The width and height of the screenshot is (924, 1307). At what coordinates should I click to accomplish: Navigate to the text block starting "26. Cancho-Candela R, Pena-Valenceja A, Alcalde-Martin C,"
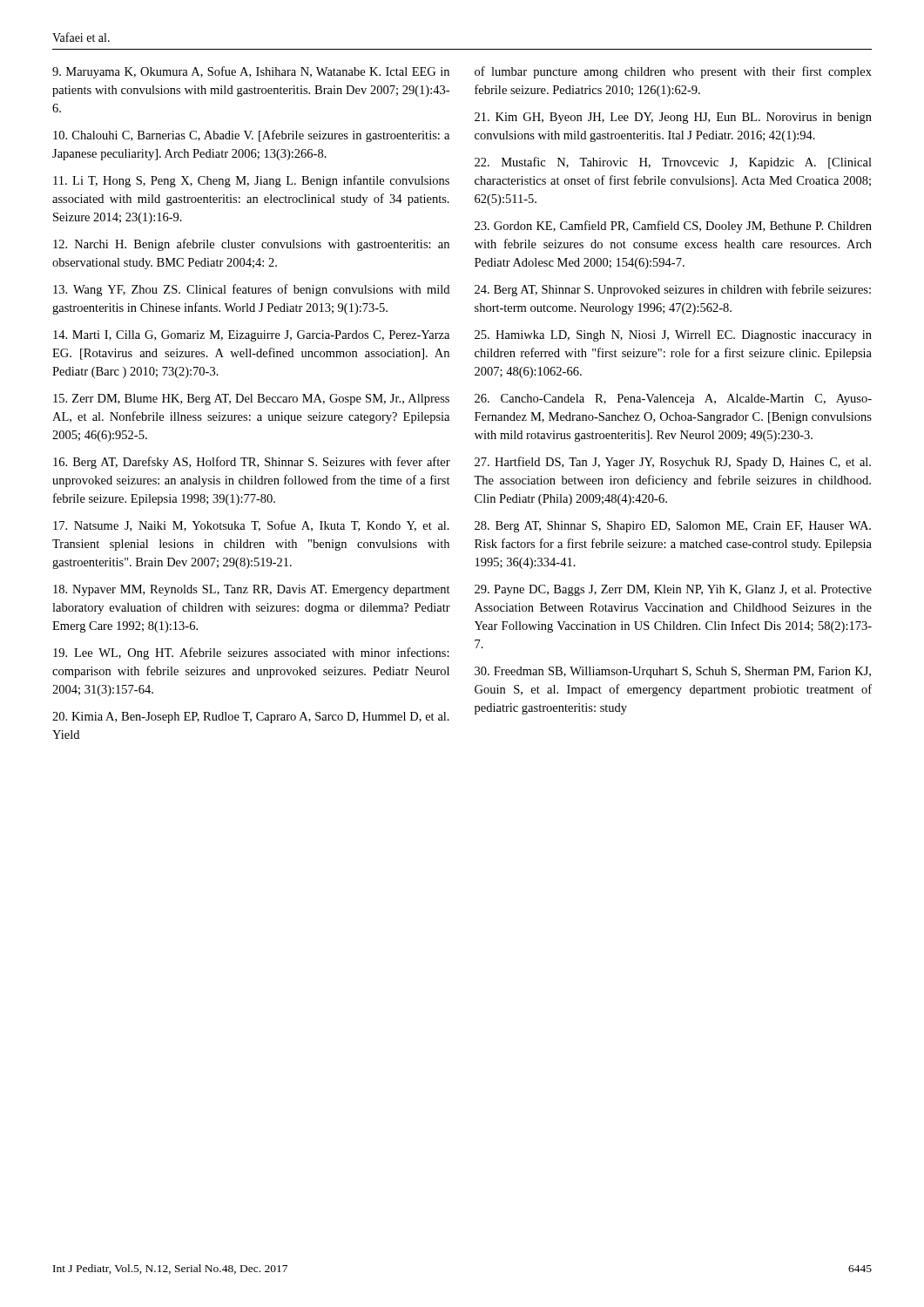[x=673, y=417]
